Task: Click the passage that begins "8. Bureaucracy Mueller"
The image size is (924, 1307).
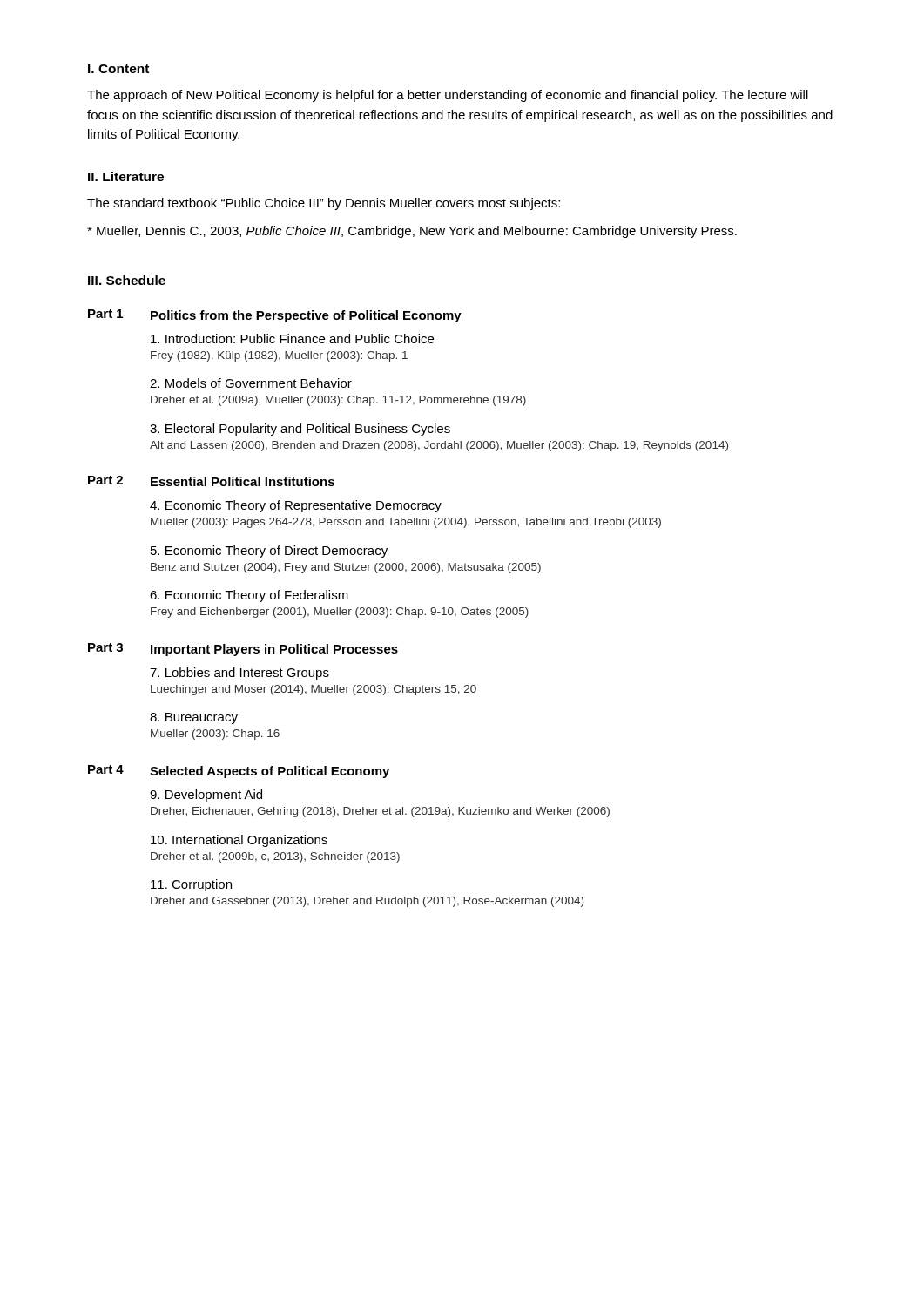Action: pos(194,718)
